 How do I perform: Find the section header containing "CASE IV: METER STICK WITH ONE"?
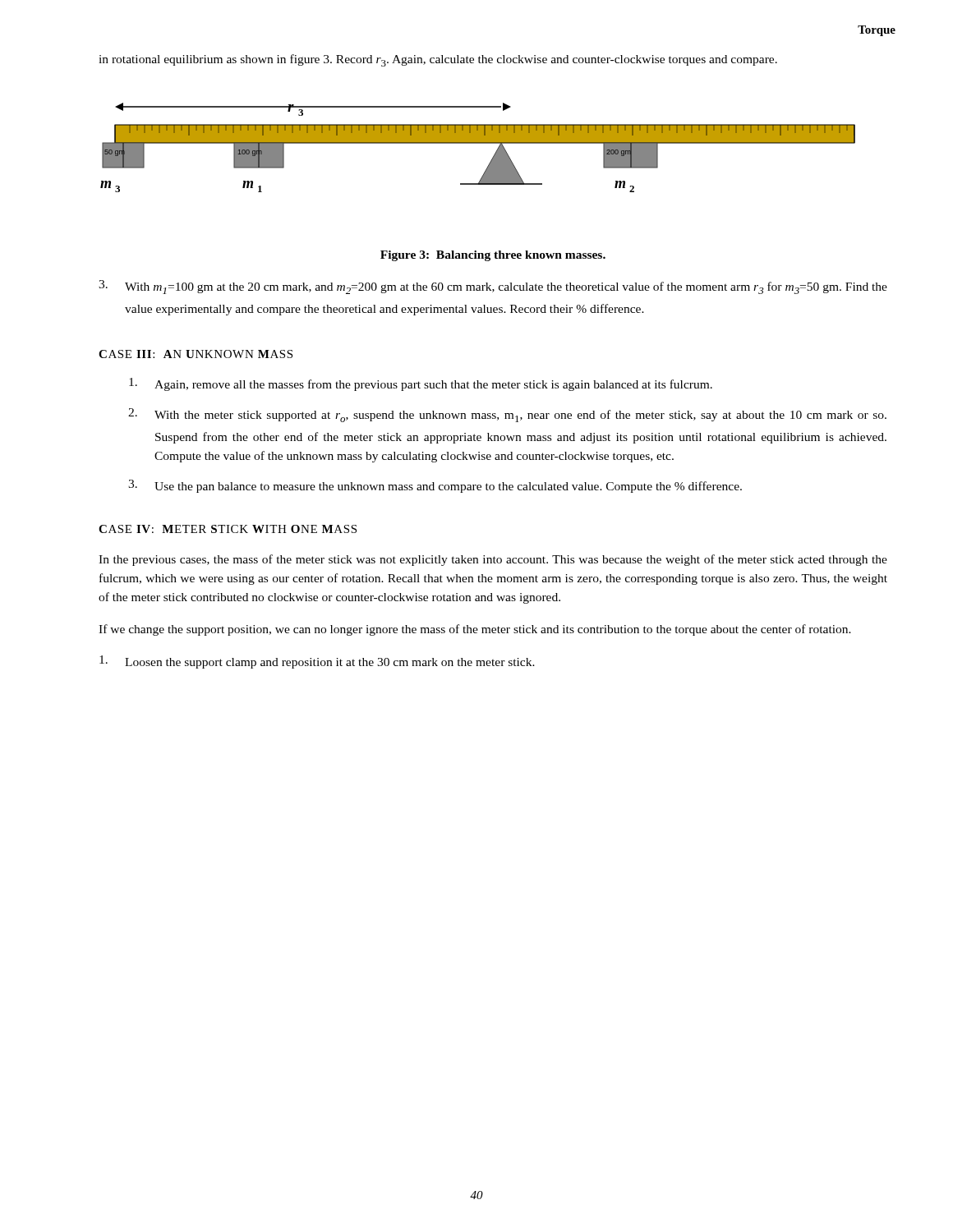click(x=228, y=529)
